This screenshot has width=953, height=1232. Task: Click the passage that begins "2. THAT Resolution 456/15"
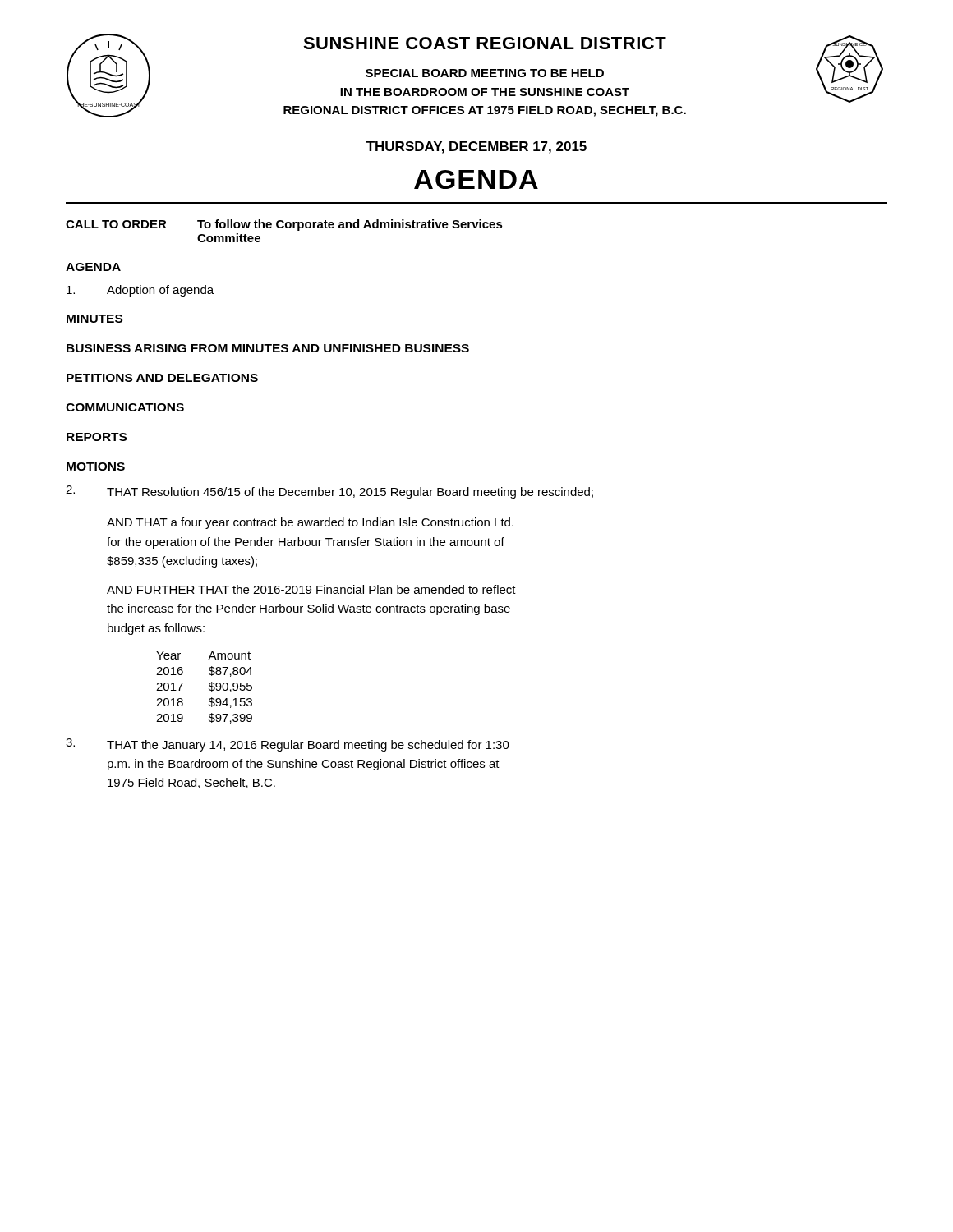[330, 492]
